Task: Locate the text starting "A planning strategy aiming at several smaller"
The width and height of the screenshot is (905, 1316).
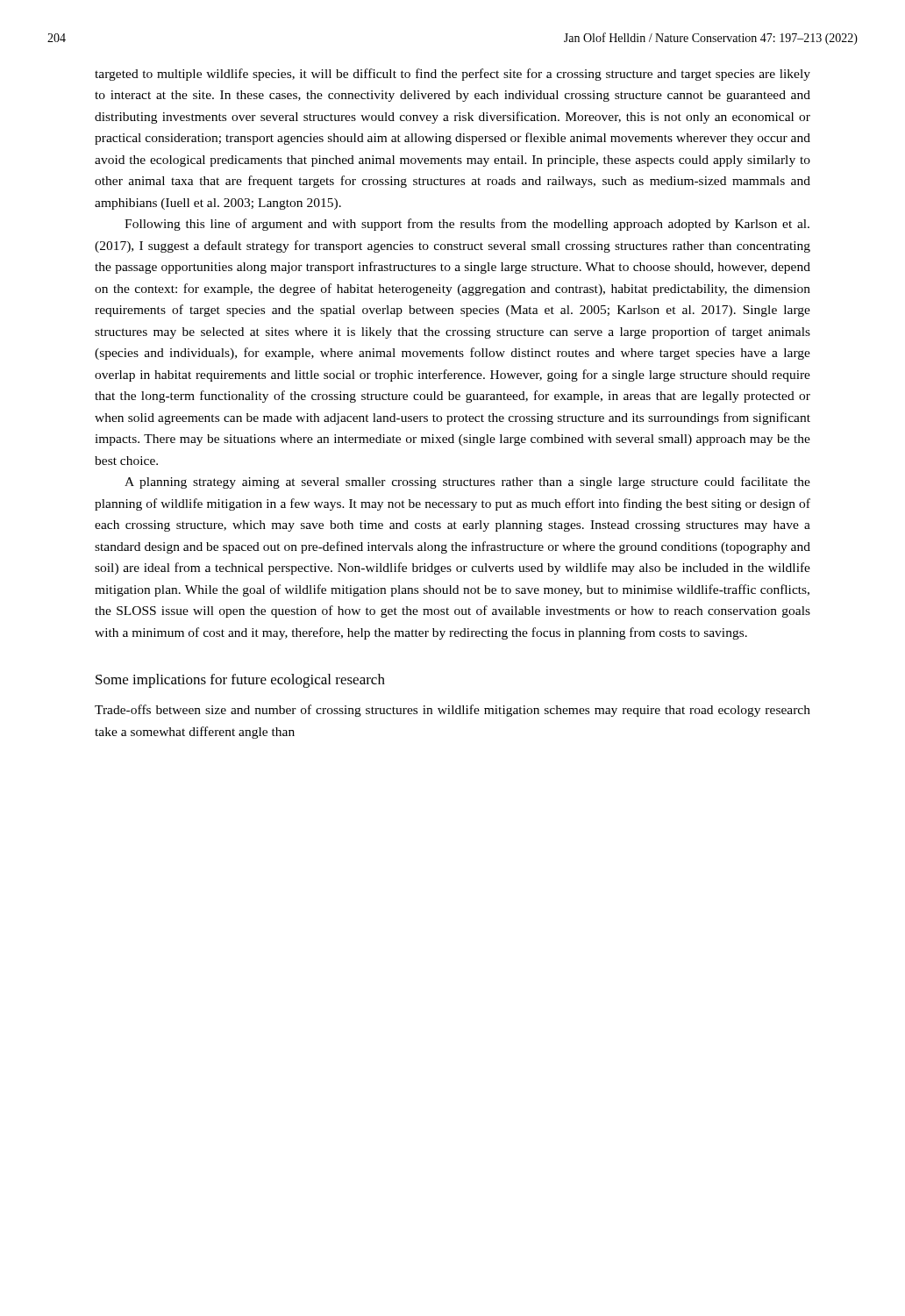Action: [452, 557]
